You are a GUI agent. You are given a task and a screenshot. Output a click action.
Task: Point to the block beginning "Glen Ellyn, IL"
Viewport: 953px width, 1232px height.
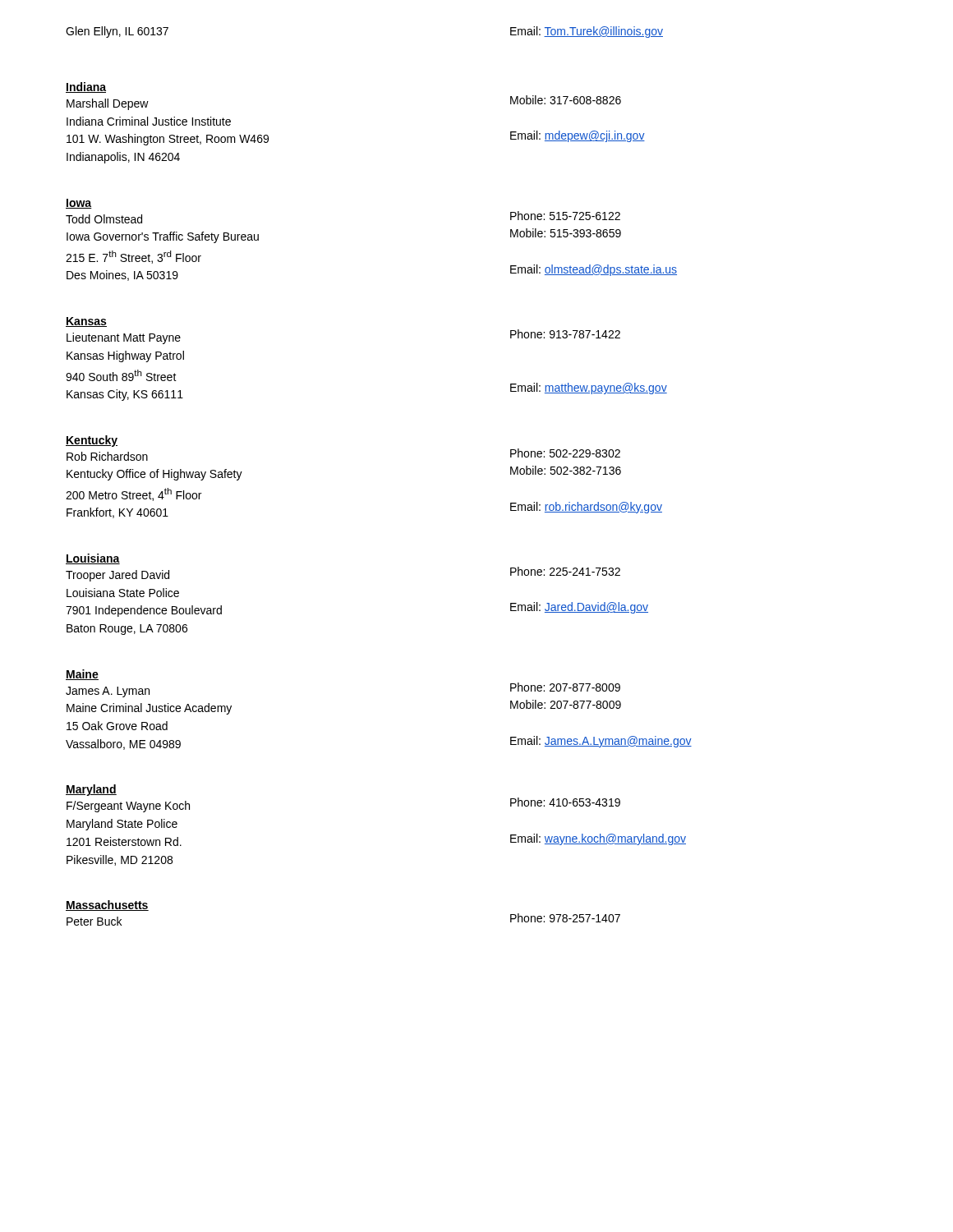pyautogui.click(x=117, y=31)
